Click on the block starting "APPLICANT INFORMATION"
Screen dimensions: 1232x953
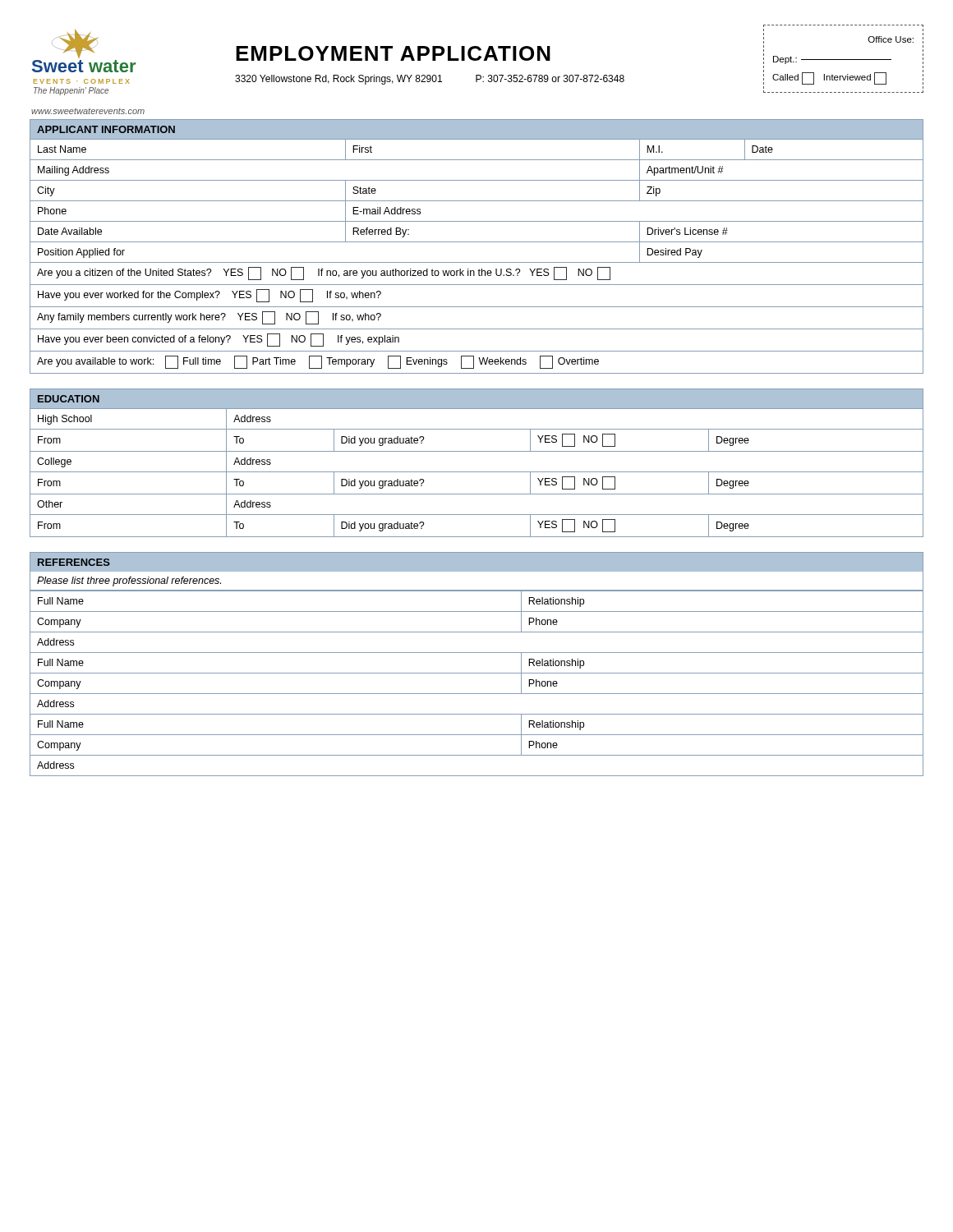(x=106, y=129)
